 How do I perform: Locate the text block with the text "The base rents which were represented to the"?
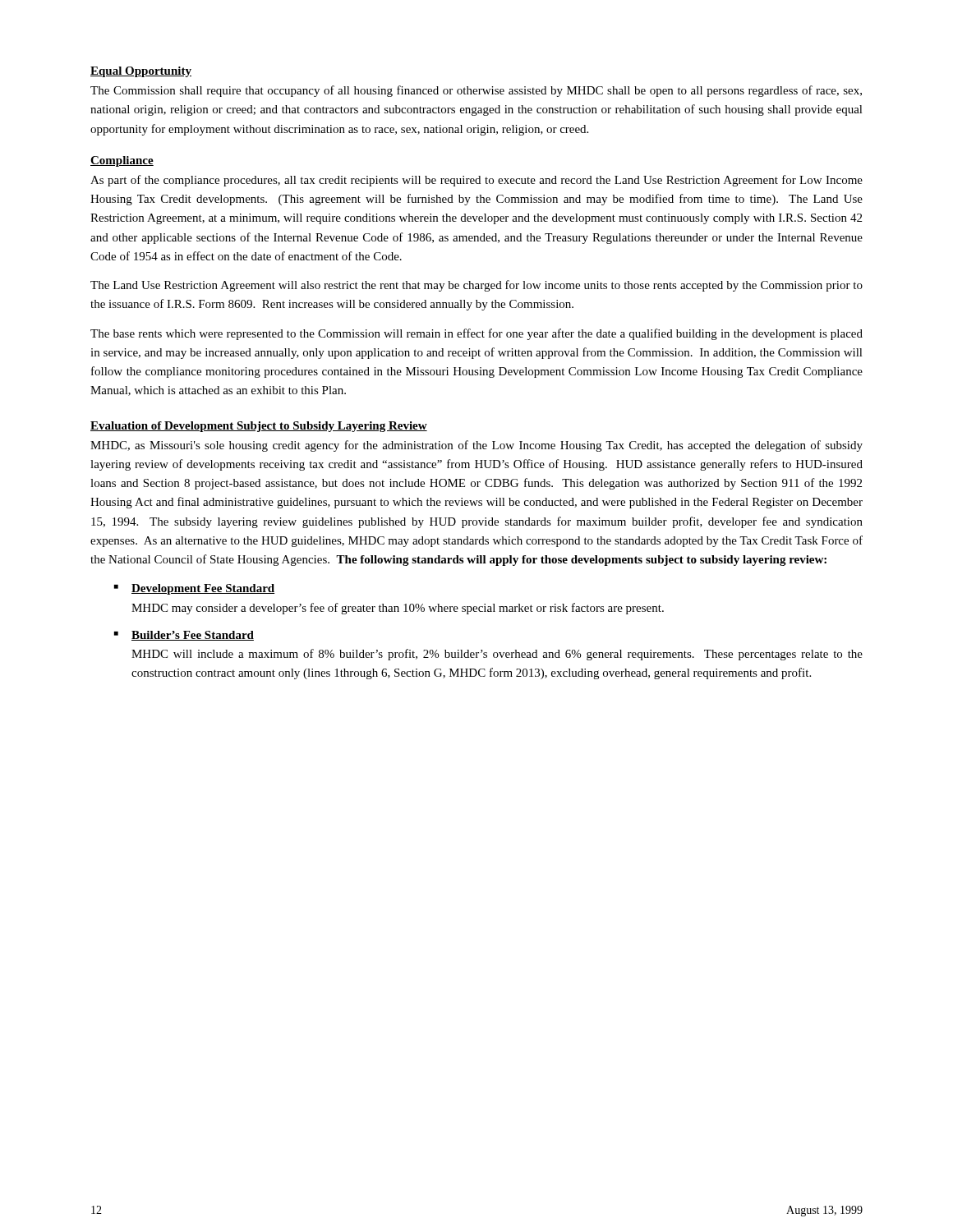(476, 362)
